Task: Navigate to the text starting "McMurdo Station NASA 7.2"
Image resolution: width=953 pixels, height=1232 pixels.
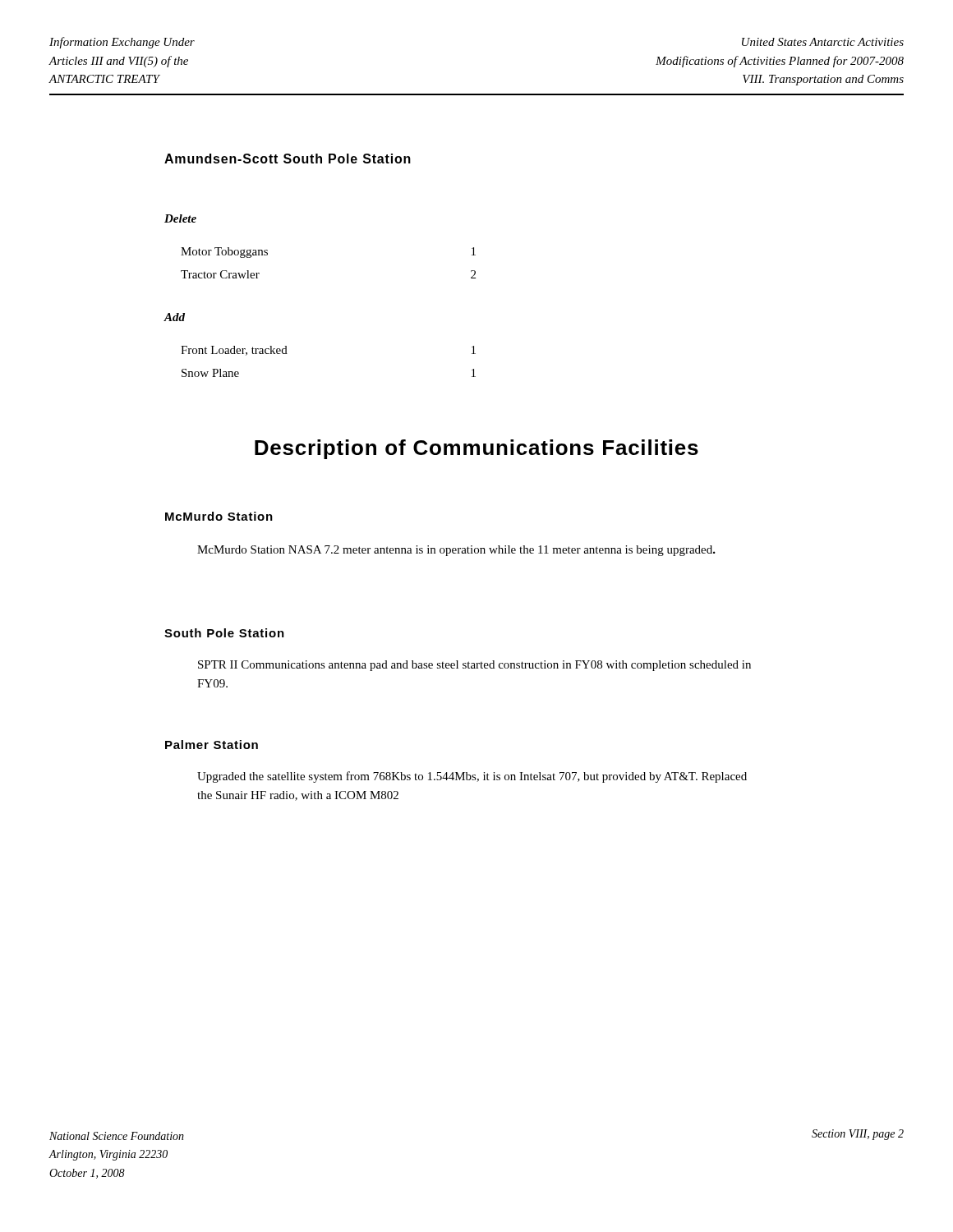Action: [456, 549]
